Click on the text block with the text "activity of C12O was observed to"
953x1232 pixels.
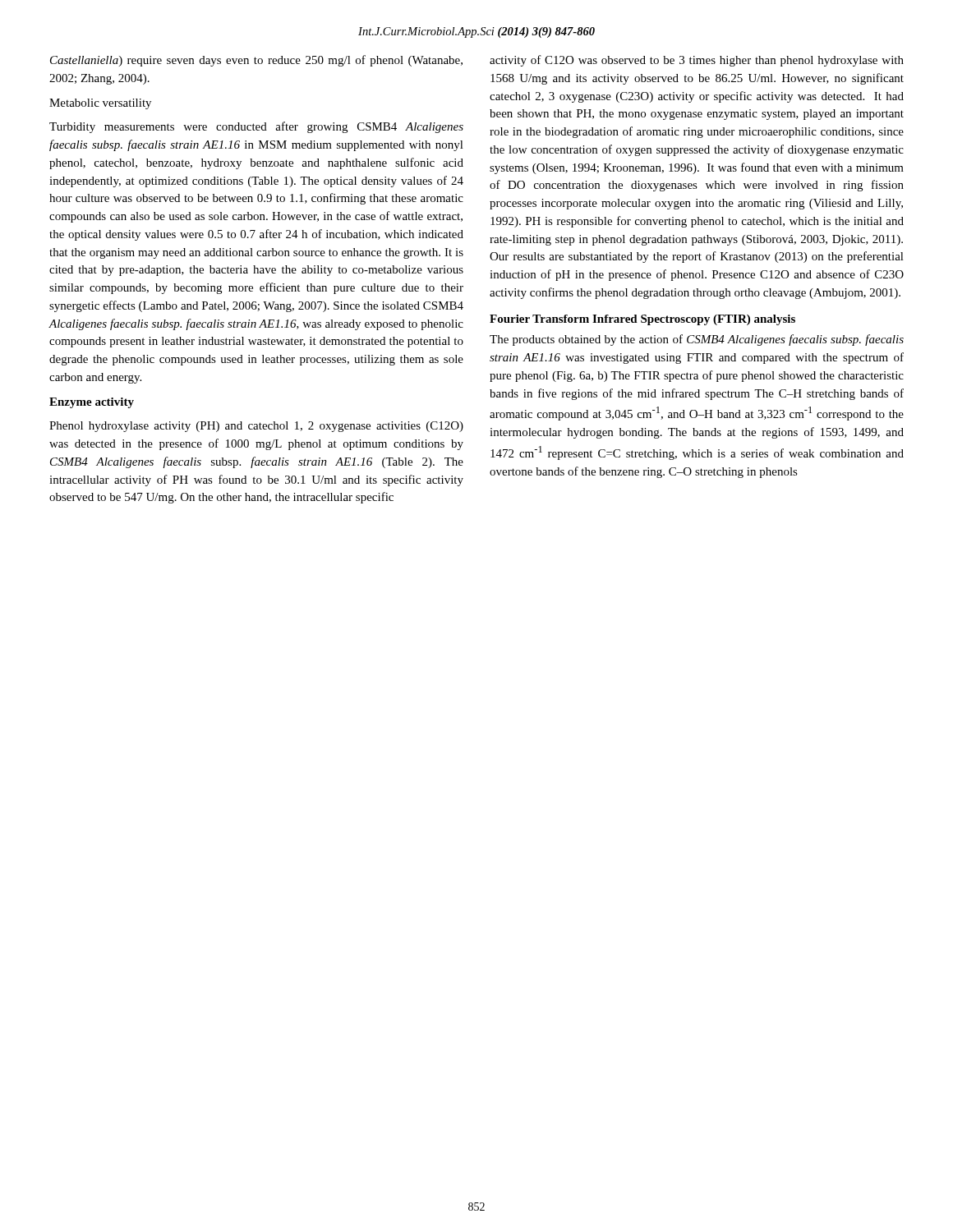(697, 177)
